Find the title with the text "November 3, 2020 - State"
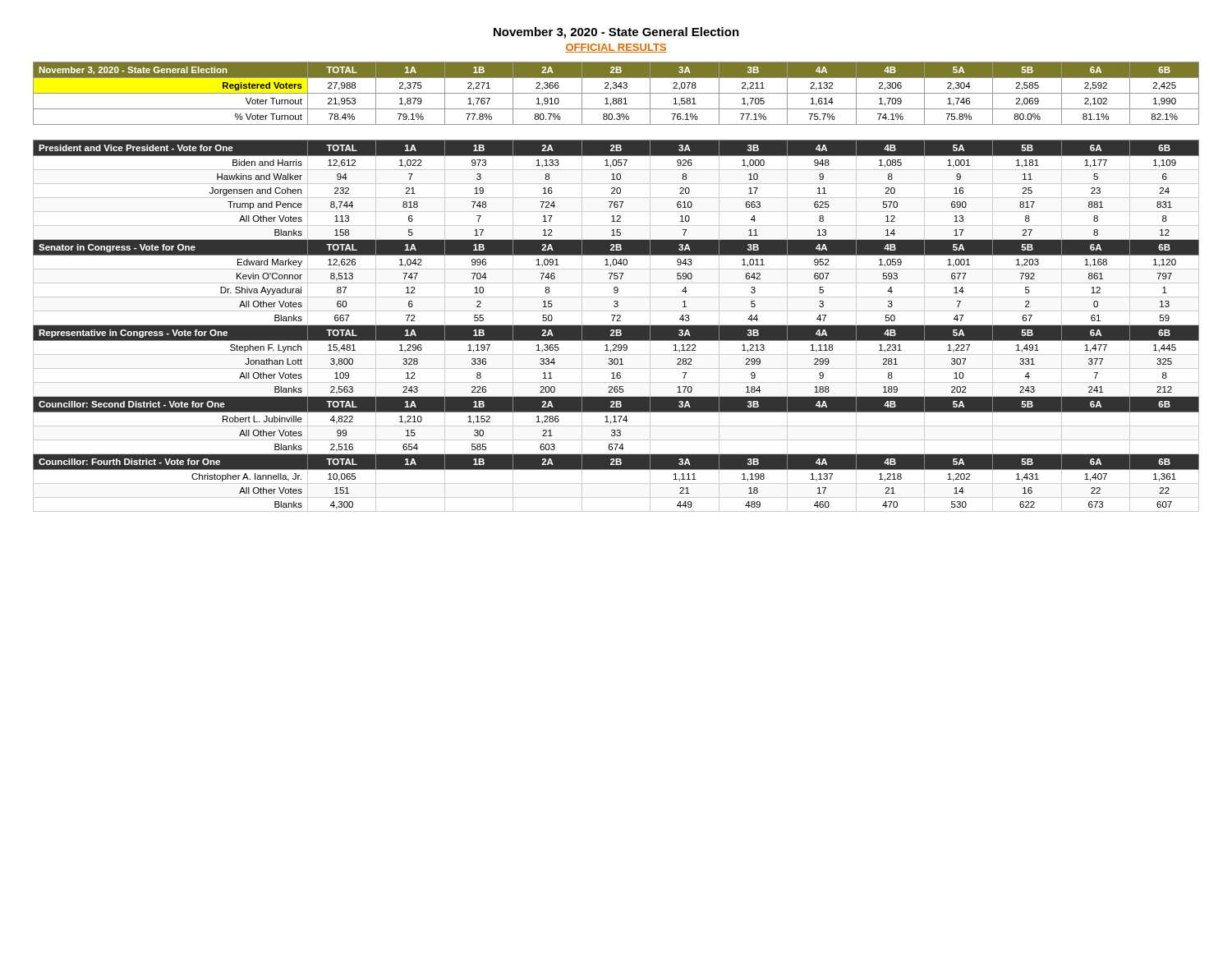This screenshot has width=1232, height=953. 616,32
